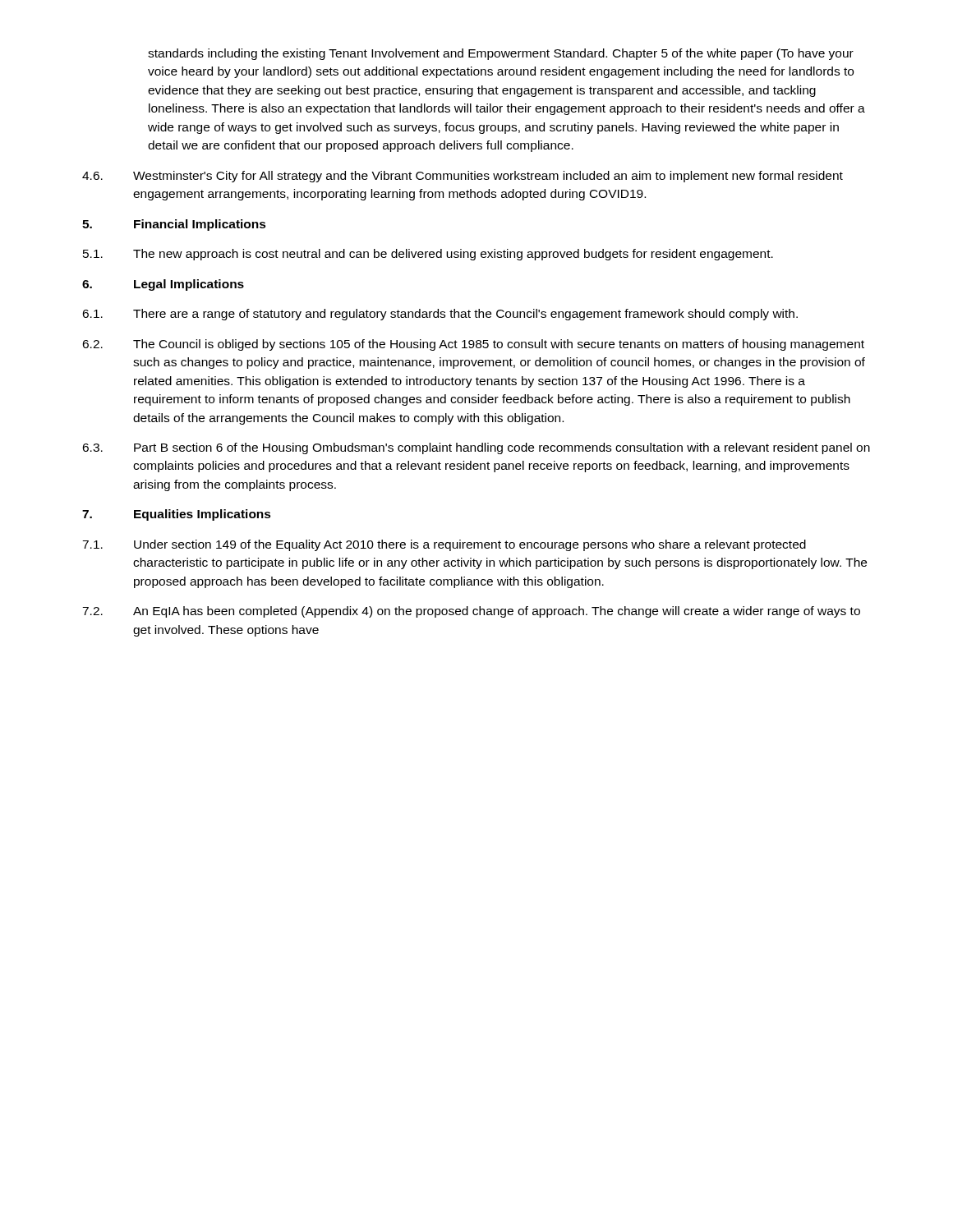Select the block starting "standards including the existing Tenant Involvement and"
This screenshot has height=1232, width=953.
506,99
